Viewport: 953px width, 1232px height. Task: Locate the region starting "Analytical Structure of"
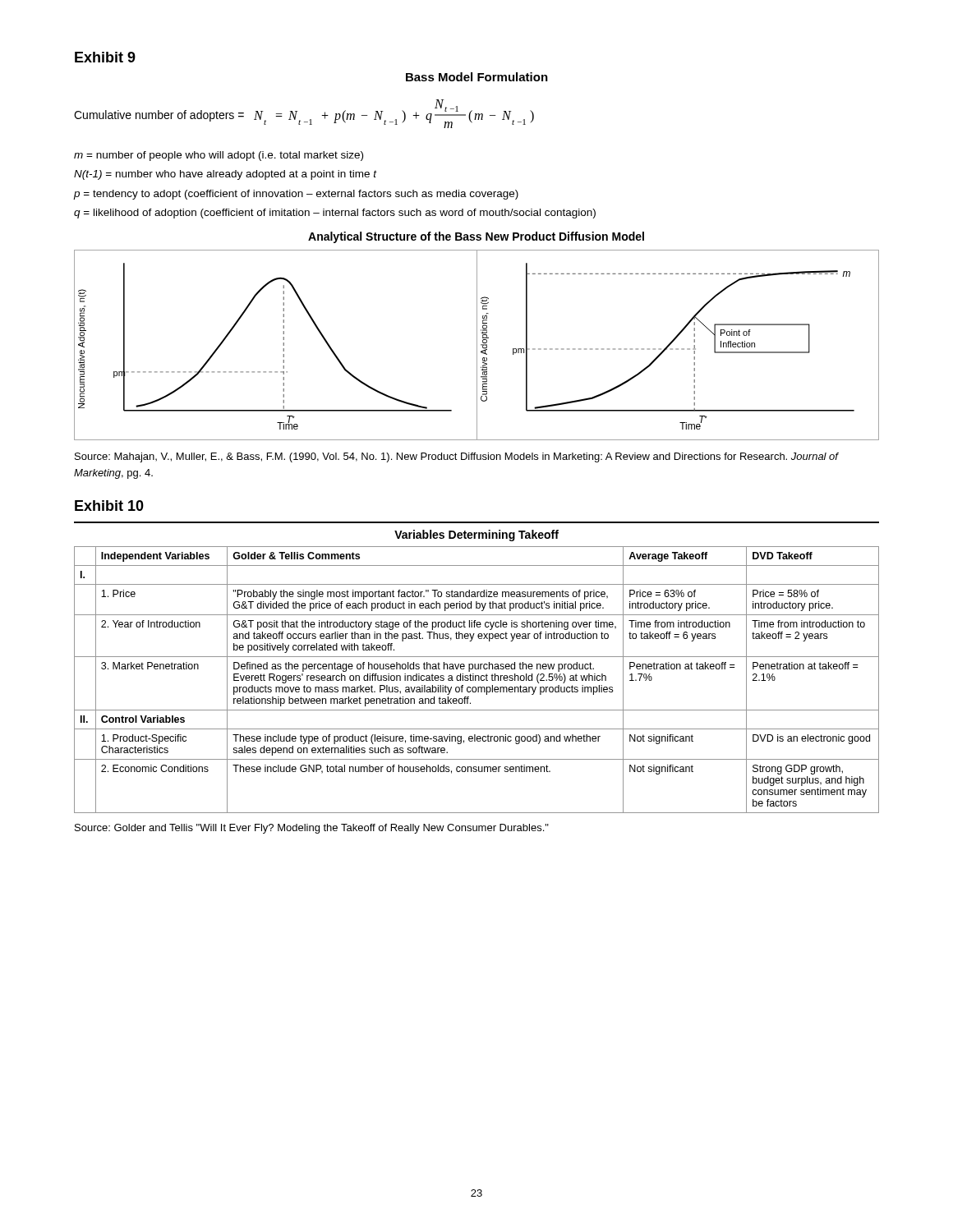[476, 237]
